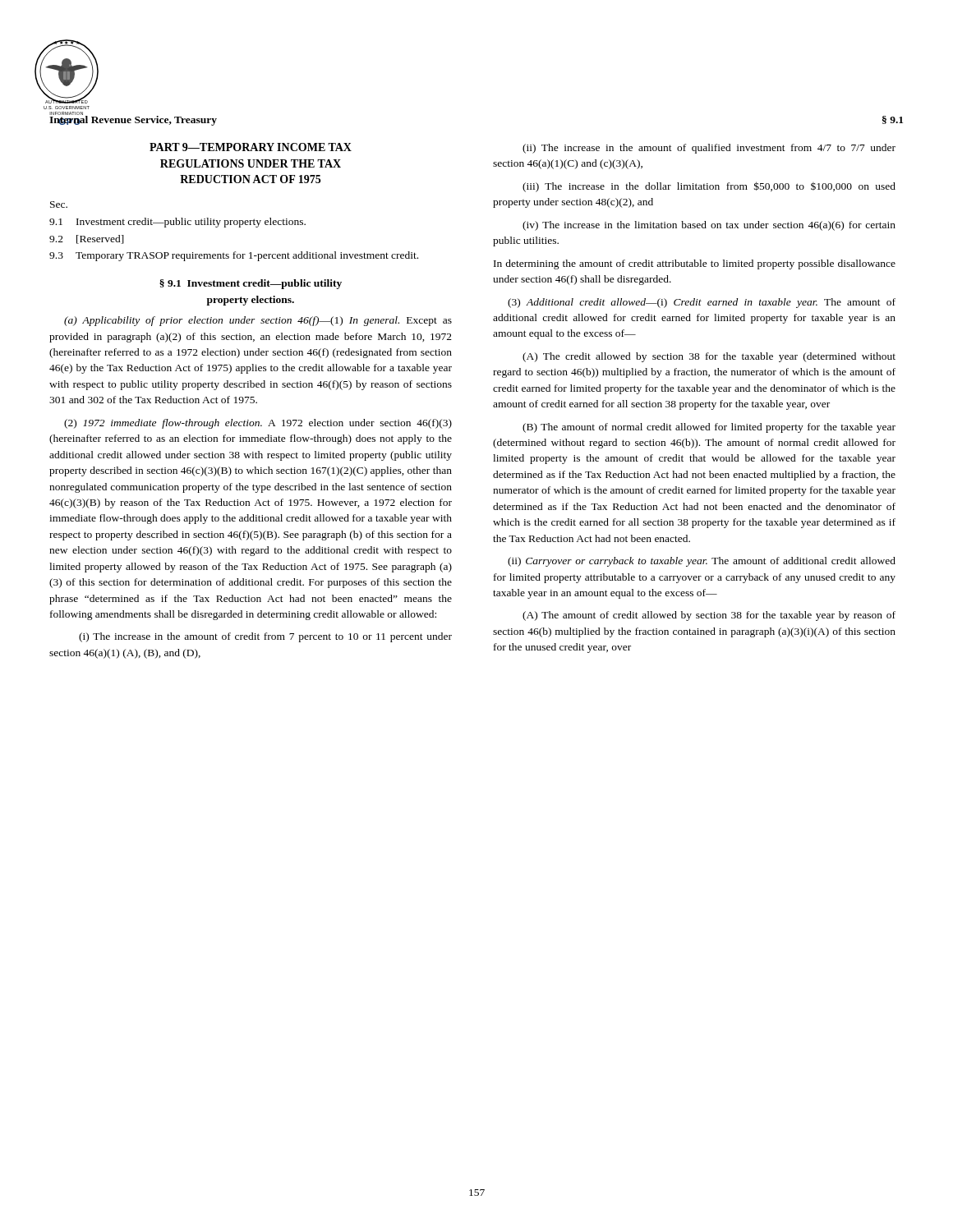Click on the text block with the text "(iv) The increase in the limitation based on"
Screen dimensions: 1232x953
694,233
